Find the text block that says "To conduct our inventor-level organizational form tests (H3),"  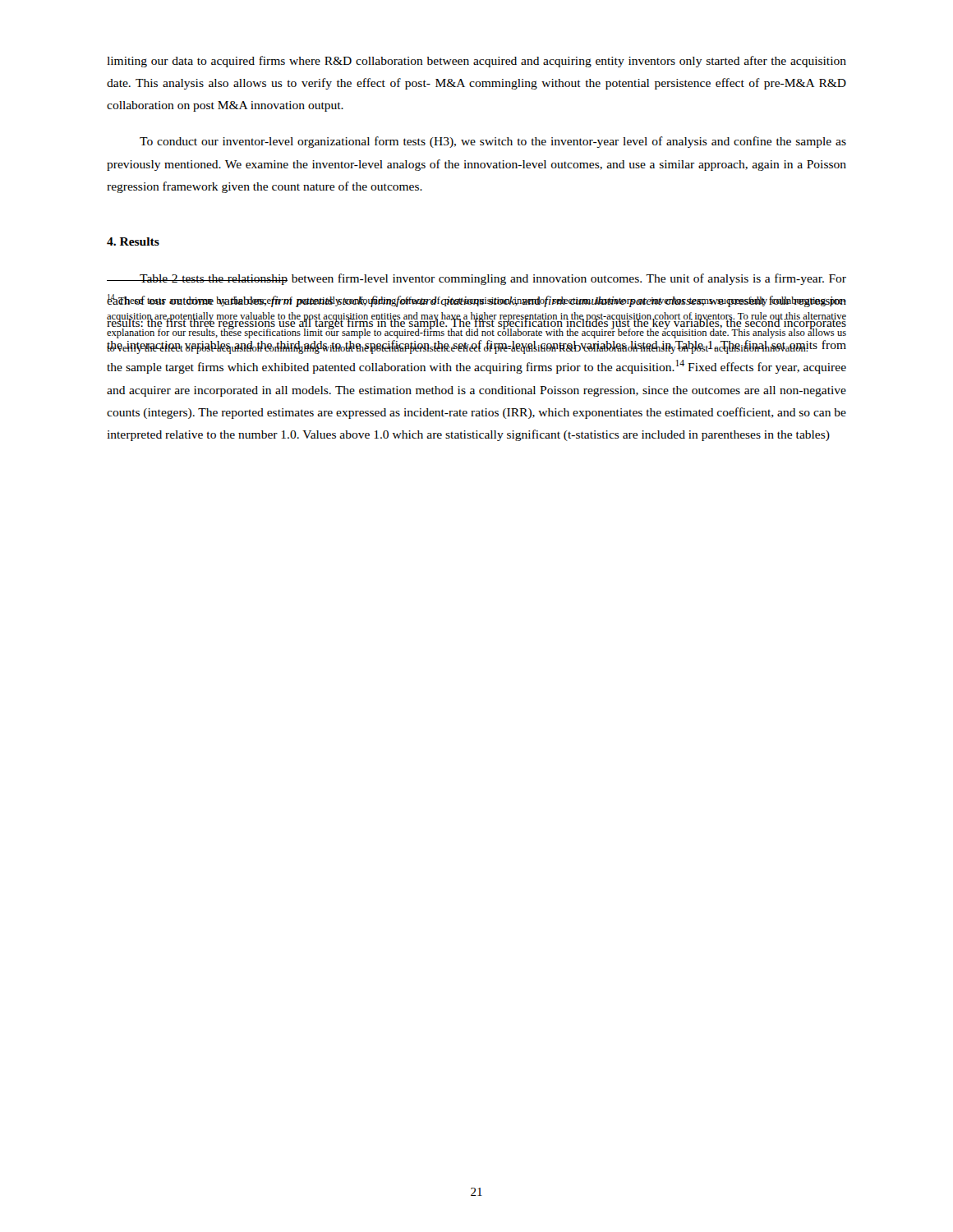tap(476, 163)
